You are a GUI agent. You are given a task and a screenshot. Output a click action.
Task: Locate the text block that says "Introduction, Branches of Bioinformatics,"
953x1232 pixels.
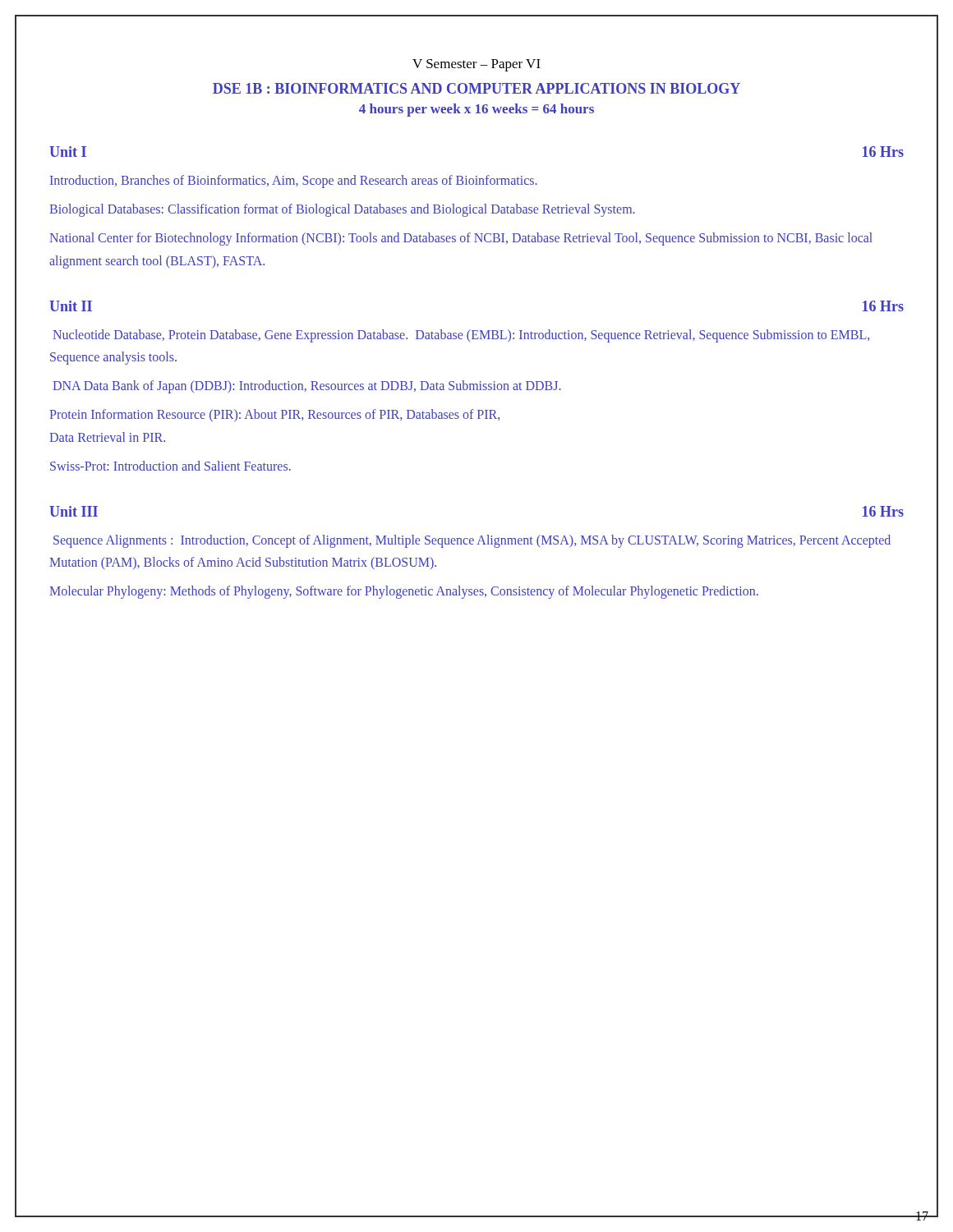point(293,180)
